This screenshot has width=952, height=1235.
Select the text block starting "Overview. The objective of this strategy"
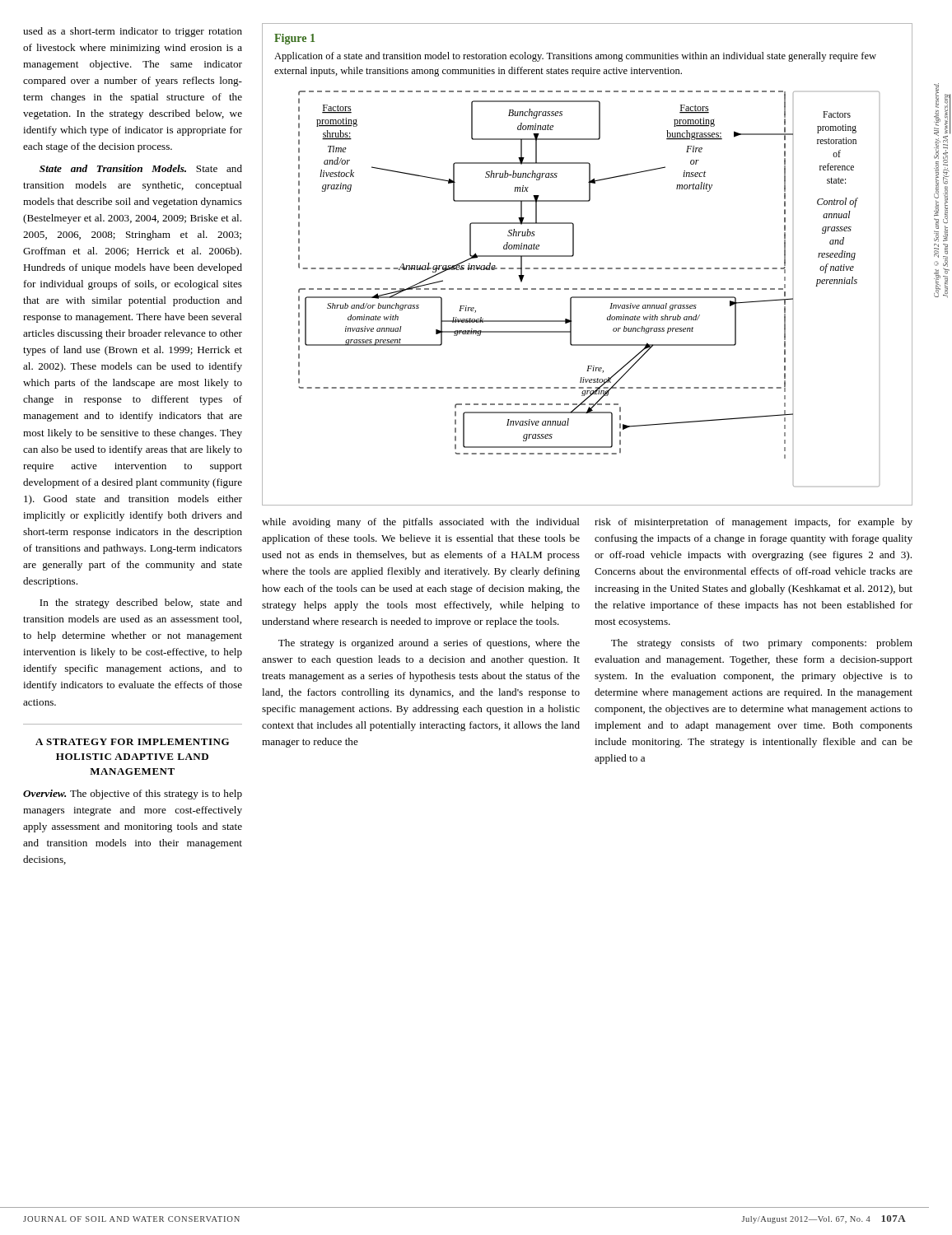pos(133,827)
